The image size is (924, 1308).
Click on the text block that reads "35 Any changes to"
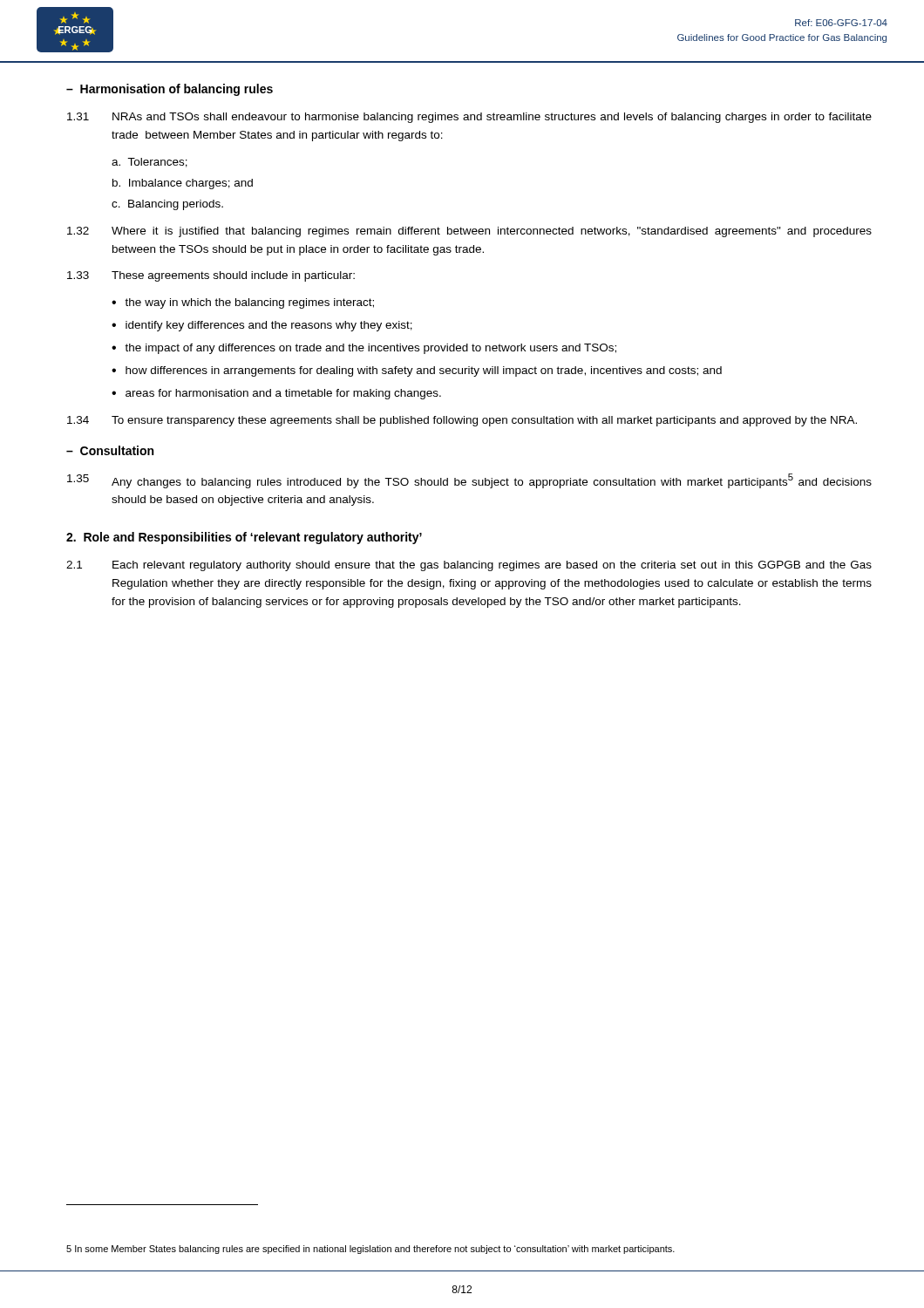coord(469,490)
